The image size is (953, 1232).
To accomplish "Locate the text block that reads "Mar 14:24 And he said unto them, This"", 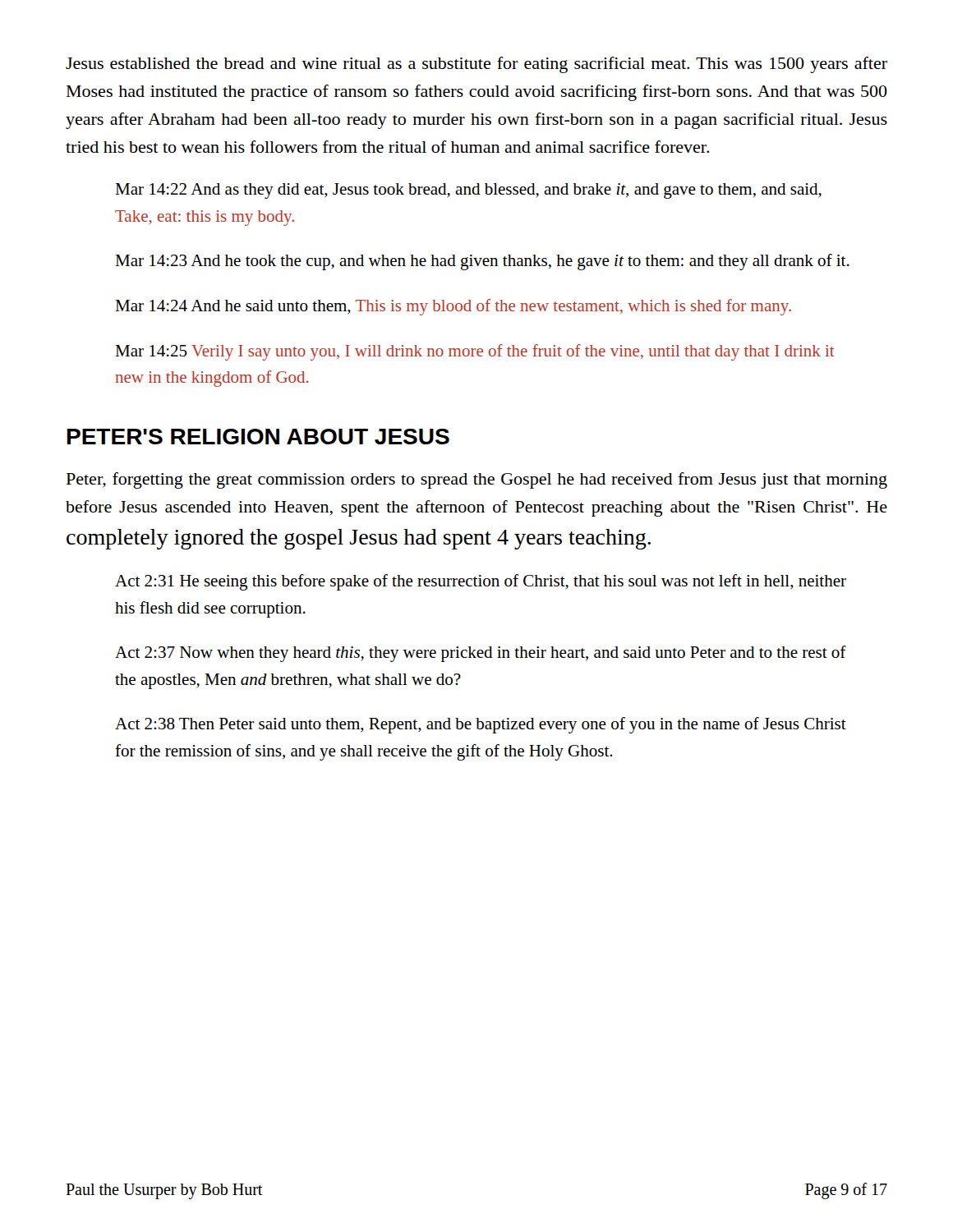I will click(454, 306).
